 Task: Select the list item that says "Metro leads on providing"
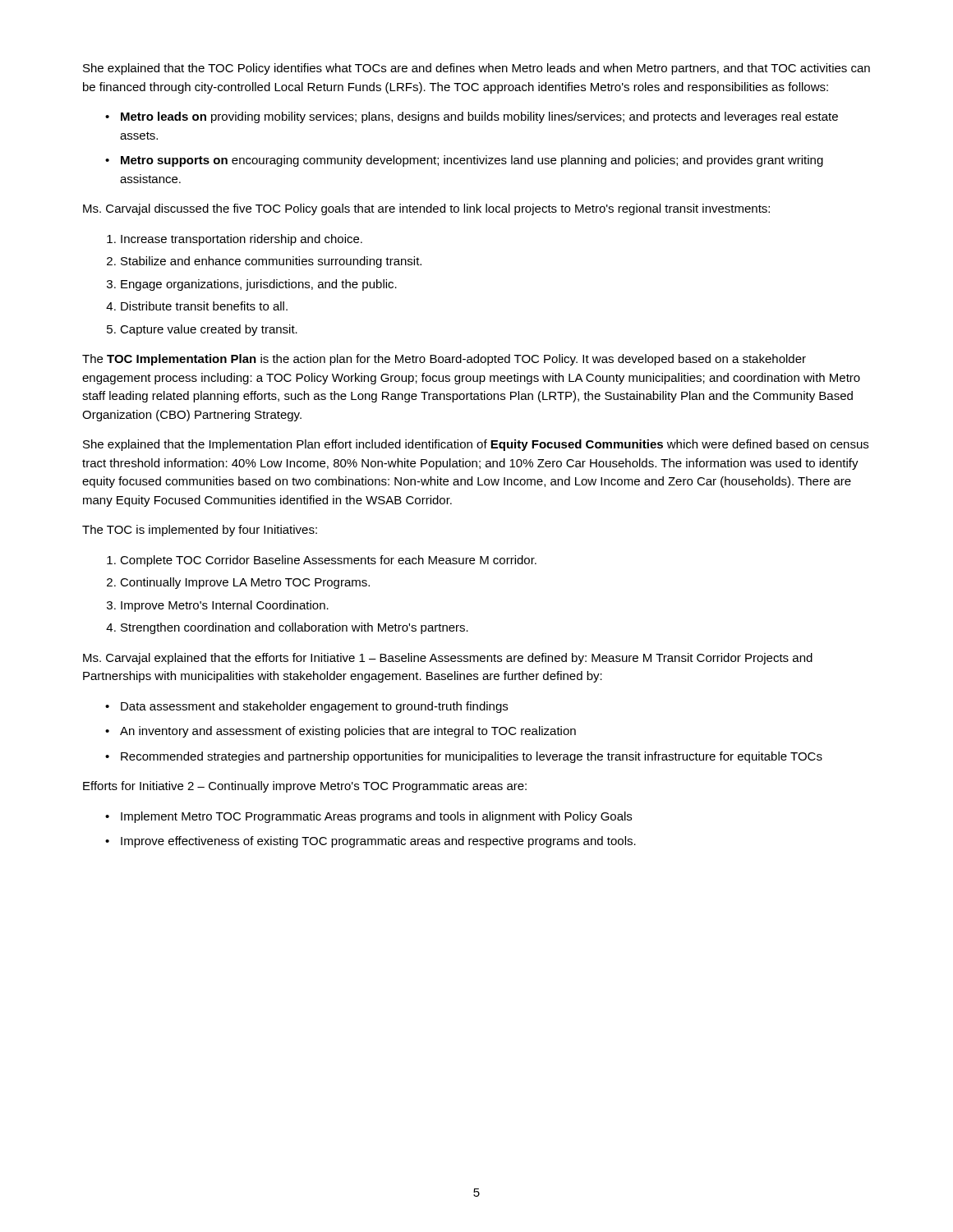click(479, 125)
